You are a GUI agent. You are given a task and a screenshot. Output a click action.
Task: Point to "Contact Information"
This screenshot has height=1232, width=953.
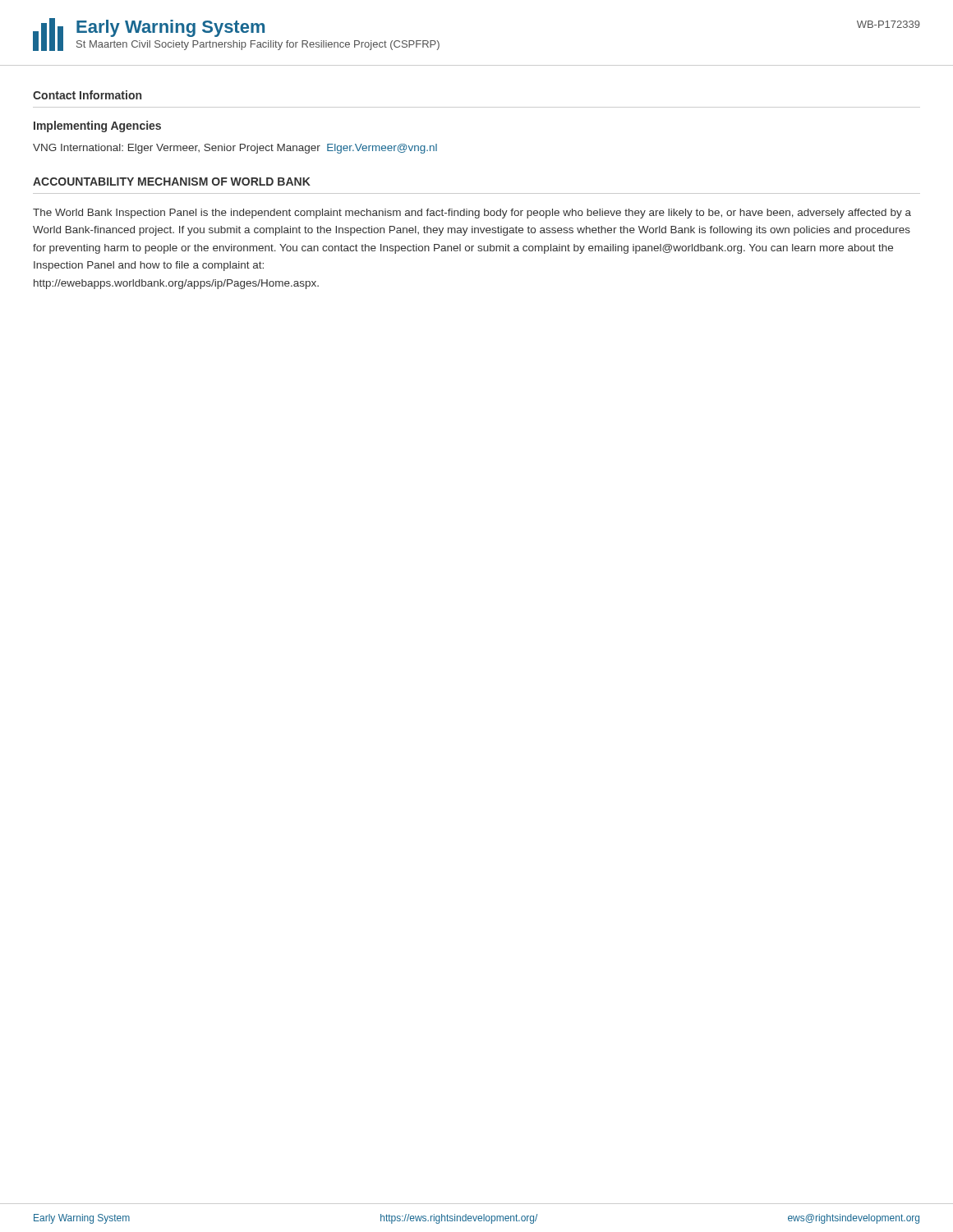pos(87,95)
